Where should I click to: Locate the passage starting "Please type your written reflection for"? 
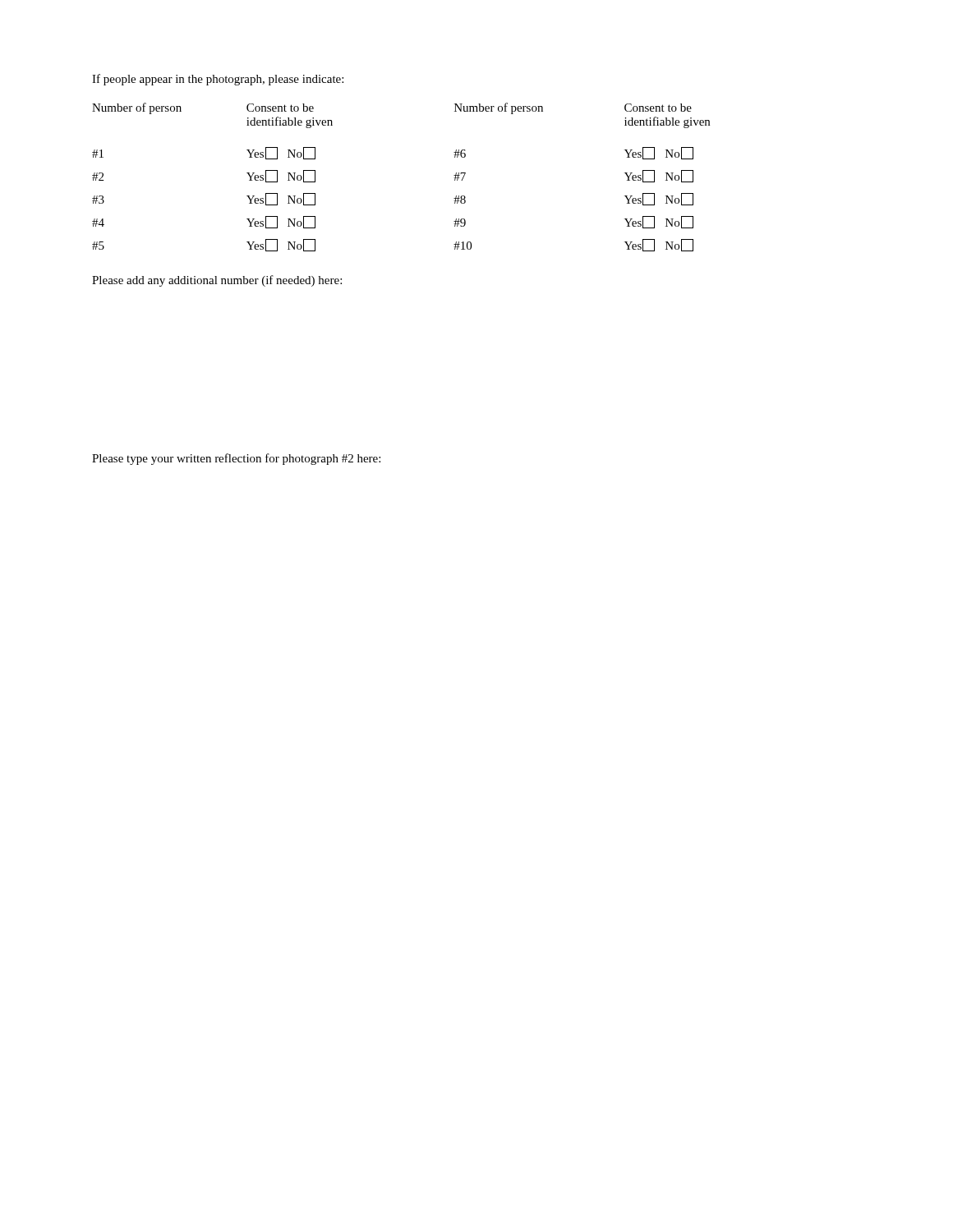click(237, 458)
